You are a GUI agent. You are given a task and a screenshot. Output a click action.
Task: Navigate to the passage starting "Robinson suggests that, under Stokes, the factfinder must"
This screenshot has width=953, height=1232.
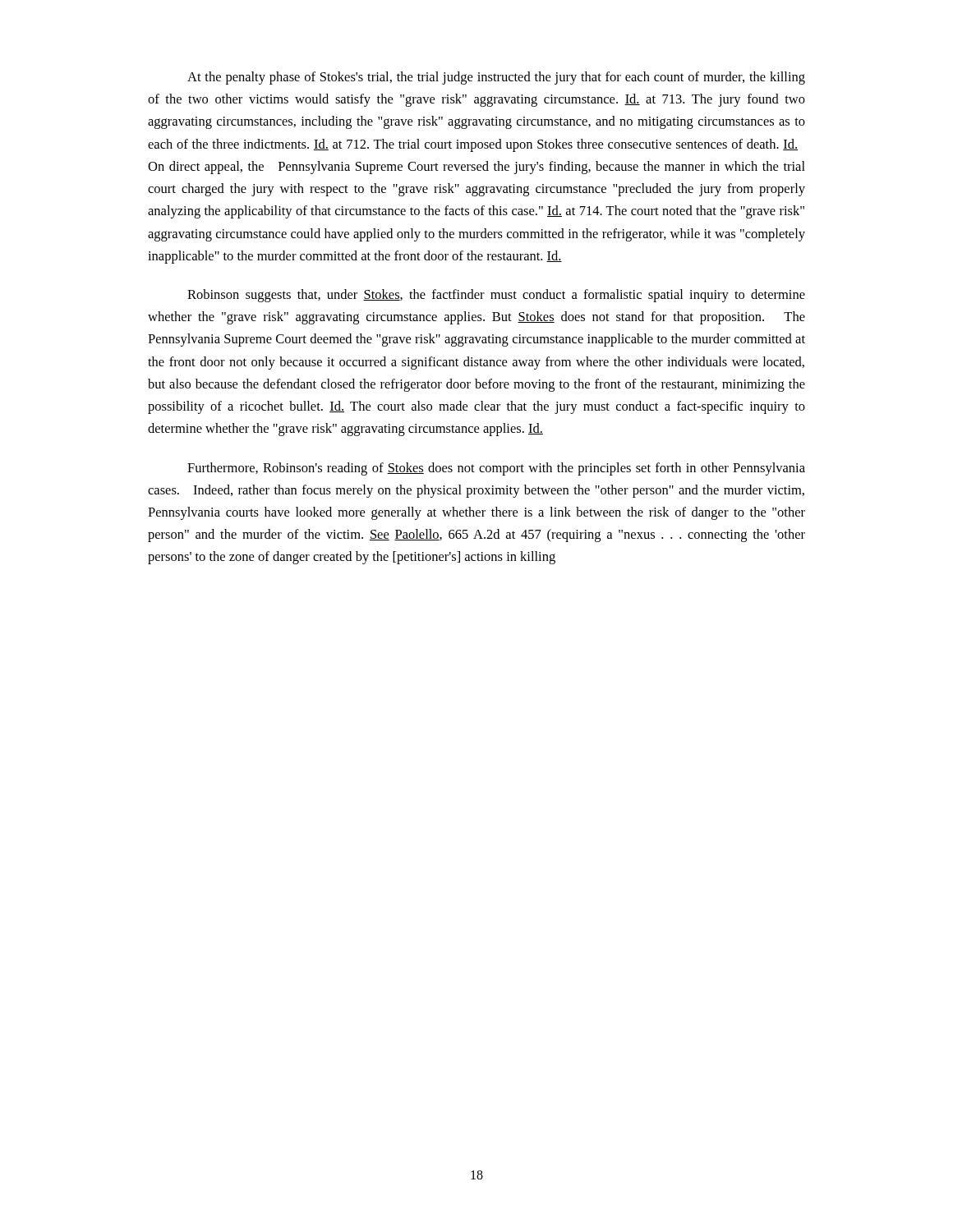point(476,361)
